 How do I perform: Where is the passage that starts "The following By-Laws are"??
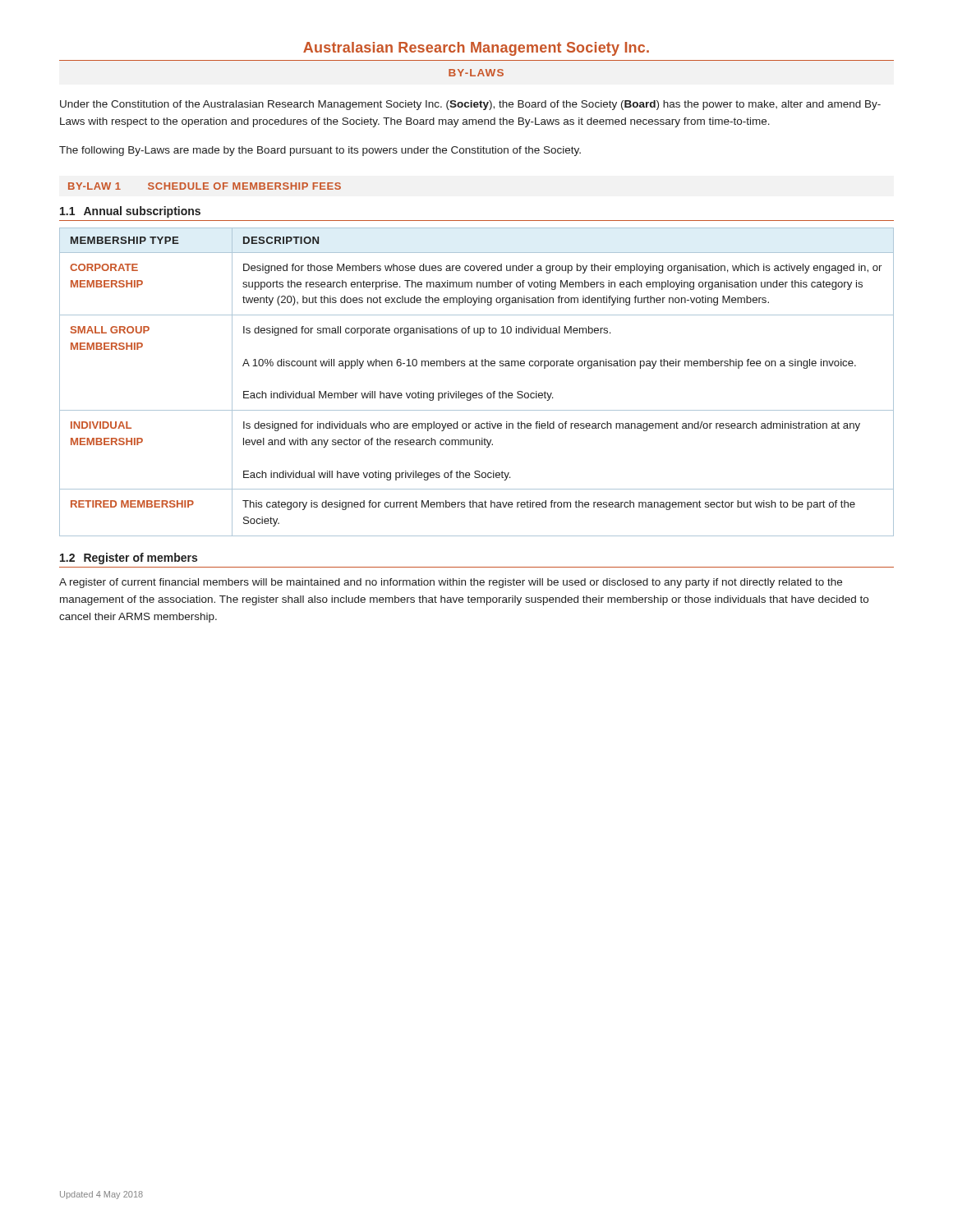point(320,150)
